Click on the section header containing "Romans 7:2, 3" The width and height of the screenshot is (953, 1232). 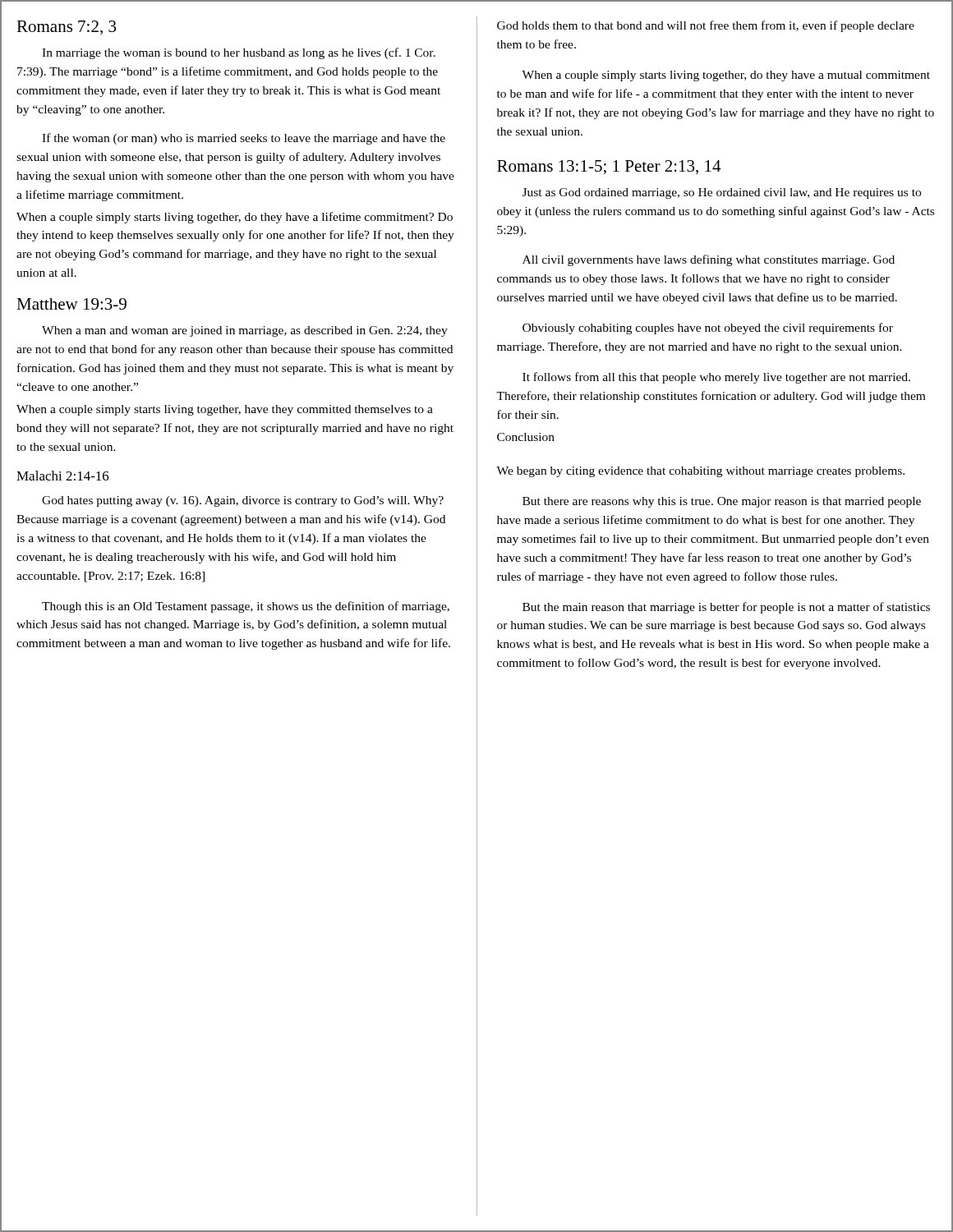66,26
